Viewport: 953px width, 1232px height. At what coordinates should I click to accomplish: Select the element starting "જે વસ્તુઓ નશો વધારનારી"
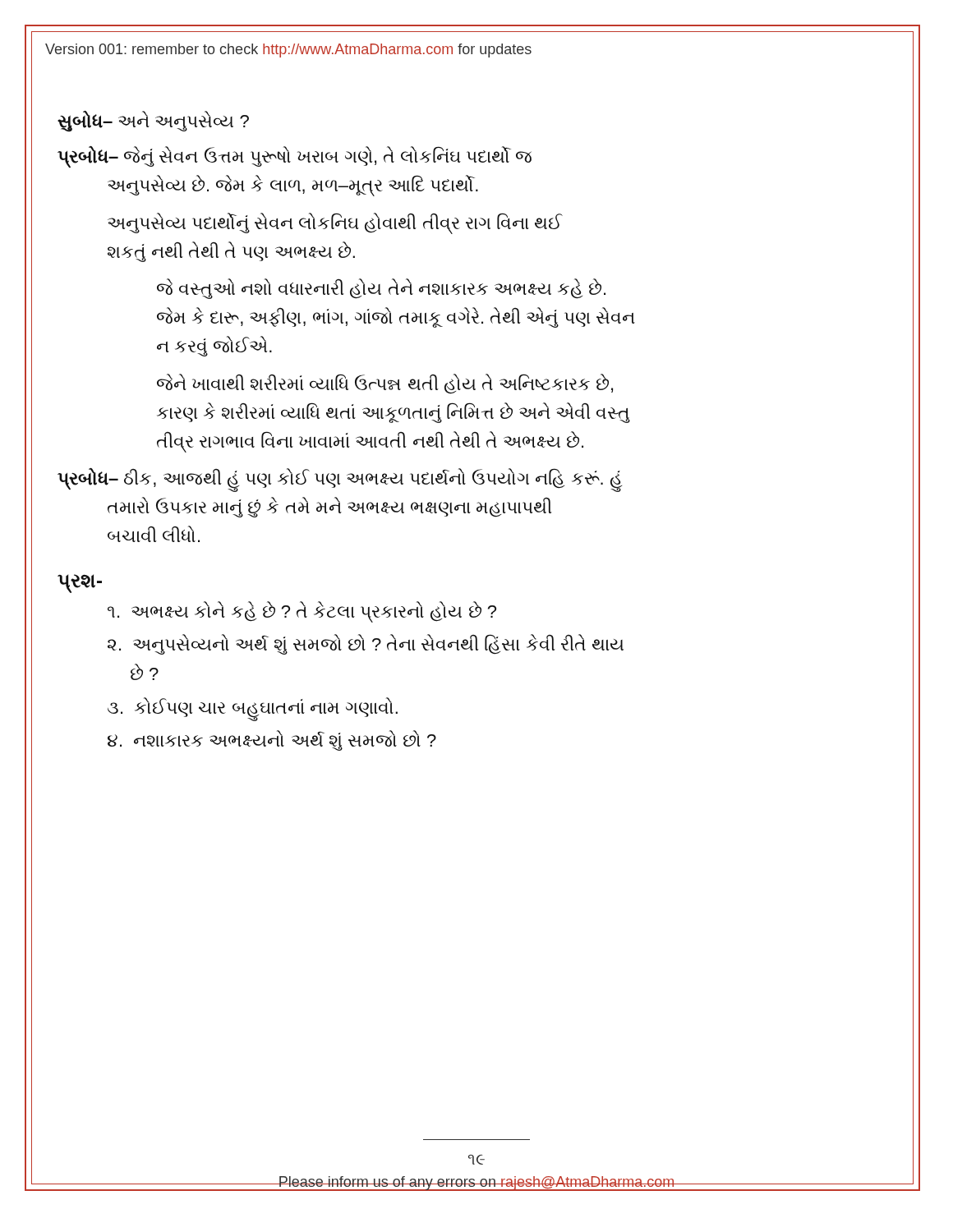tap(395, 318)
